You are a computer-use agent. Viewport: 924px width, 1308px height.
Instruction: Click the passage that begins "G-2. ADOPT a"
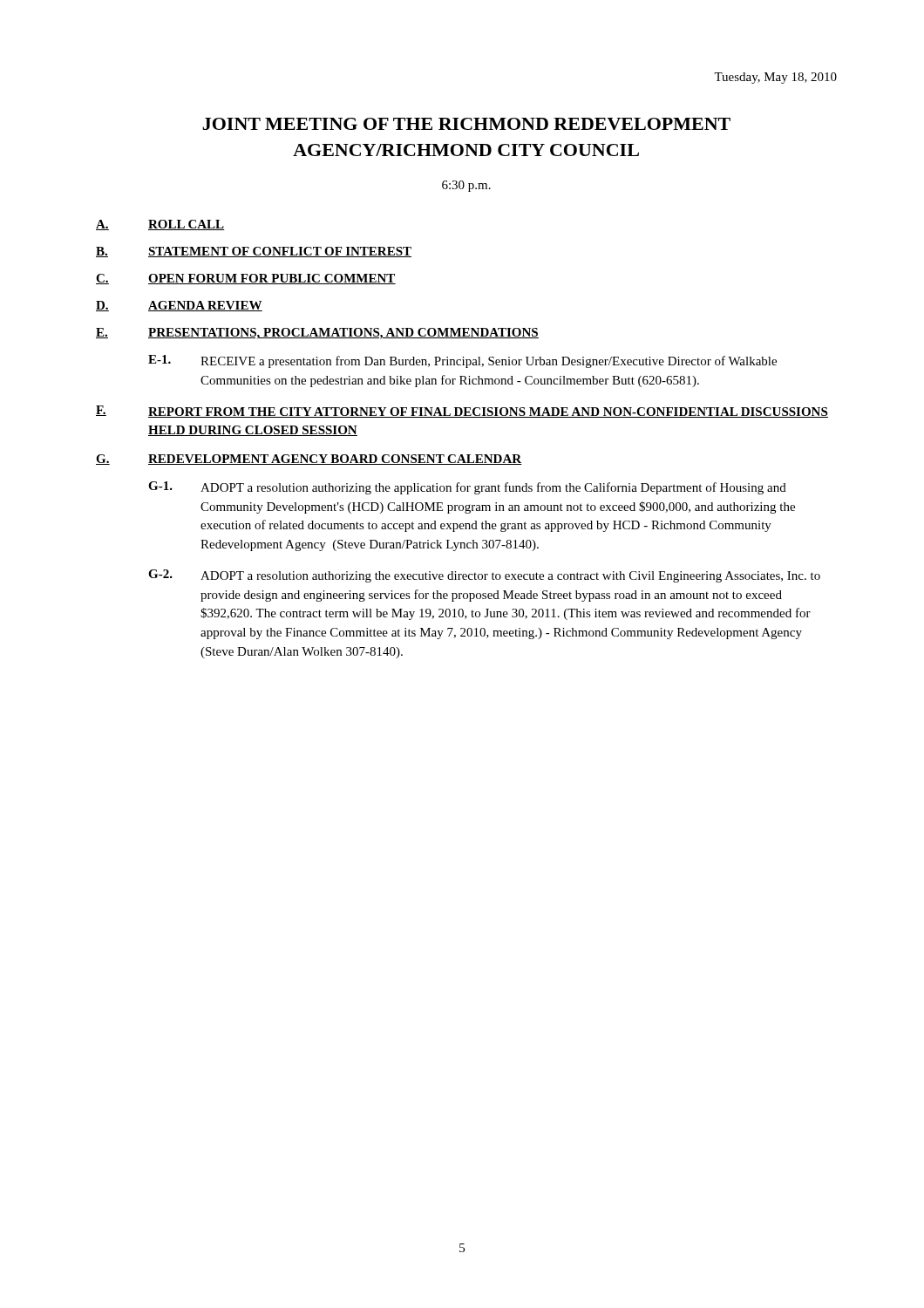[493, 614]
